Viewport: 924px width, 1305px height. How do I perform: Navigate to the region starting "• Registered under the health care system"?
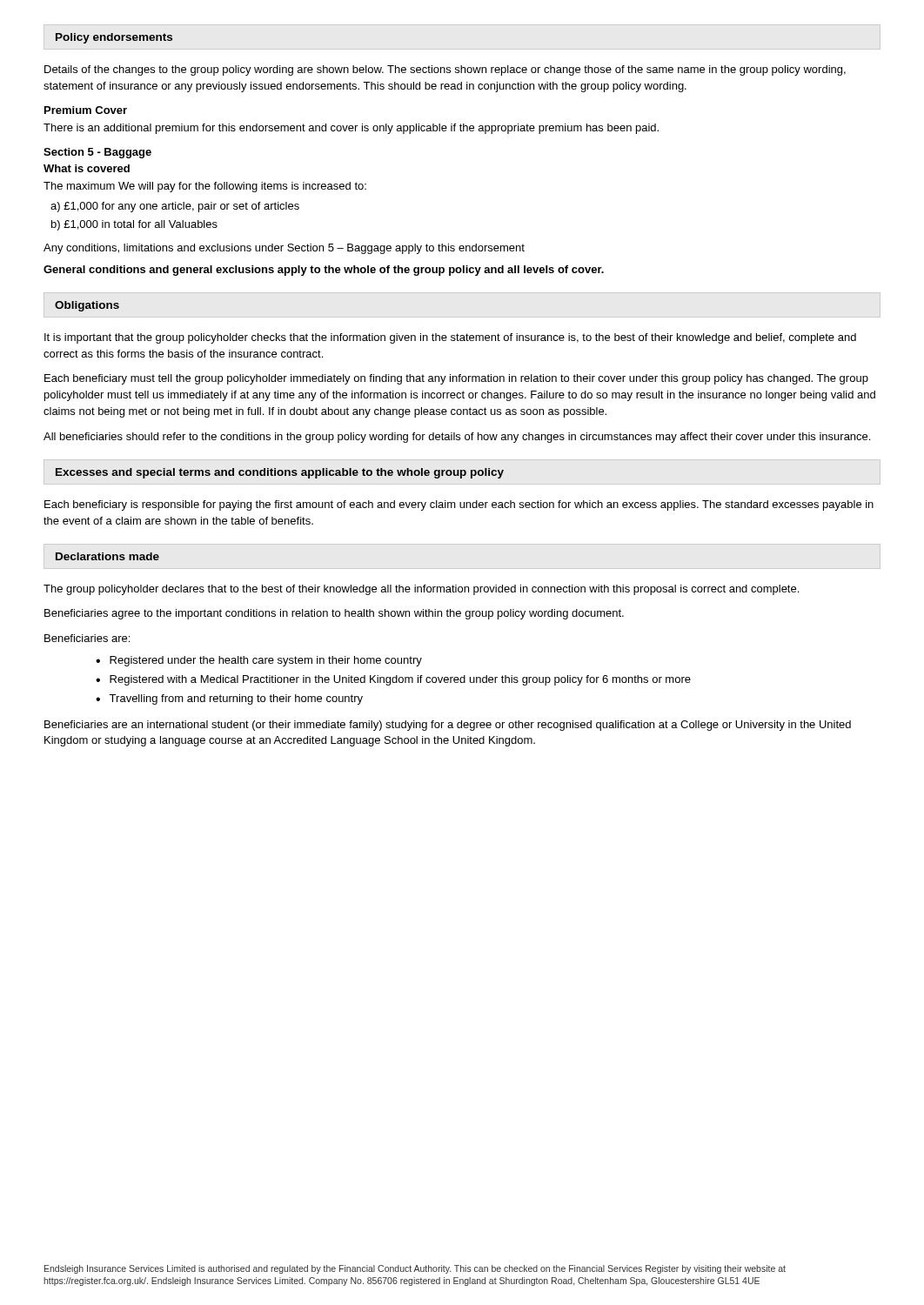point(259,661)
